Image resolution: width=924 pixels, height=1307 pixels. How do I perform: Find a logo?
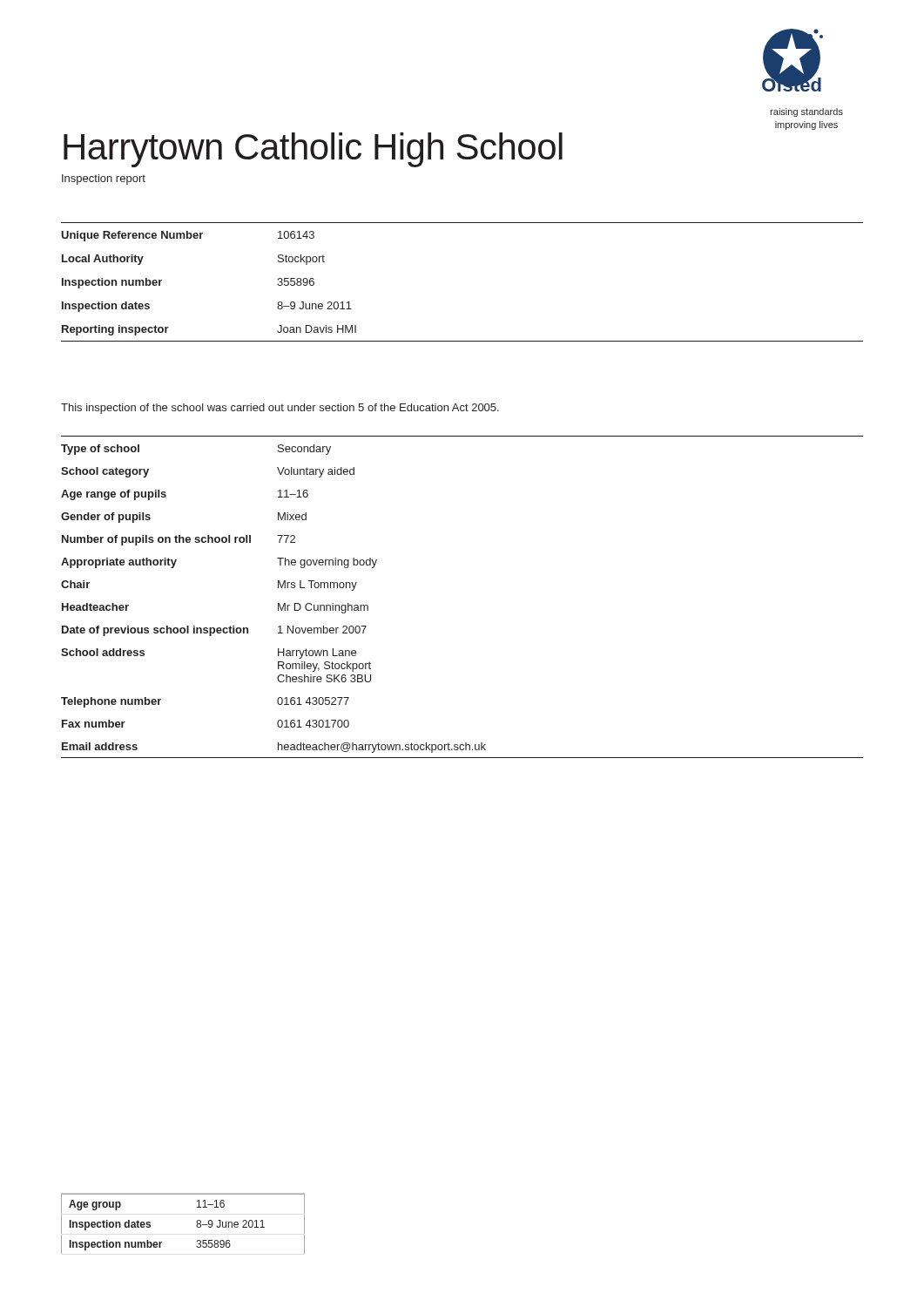point(806,78)
